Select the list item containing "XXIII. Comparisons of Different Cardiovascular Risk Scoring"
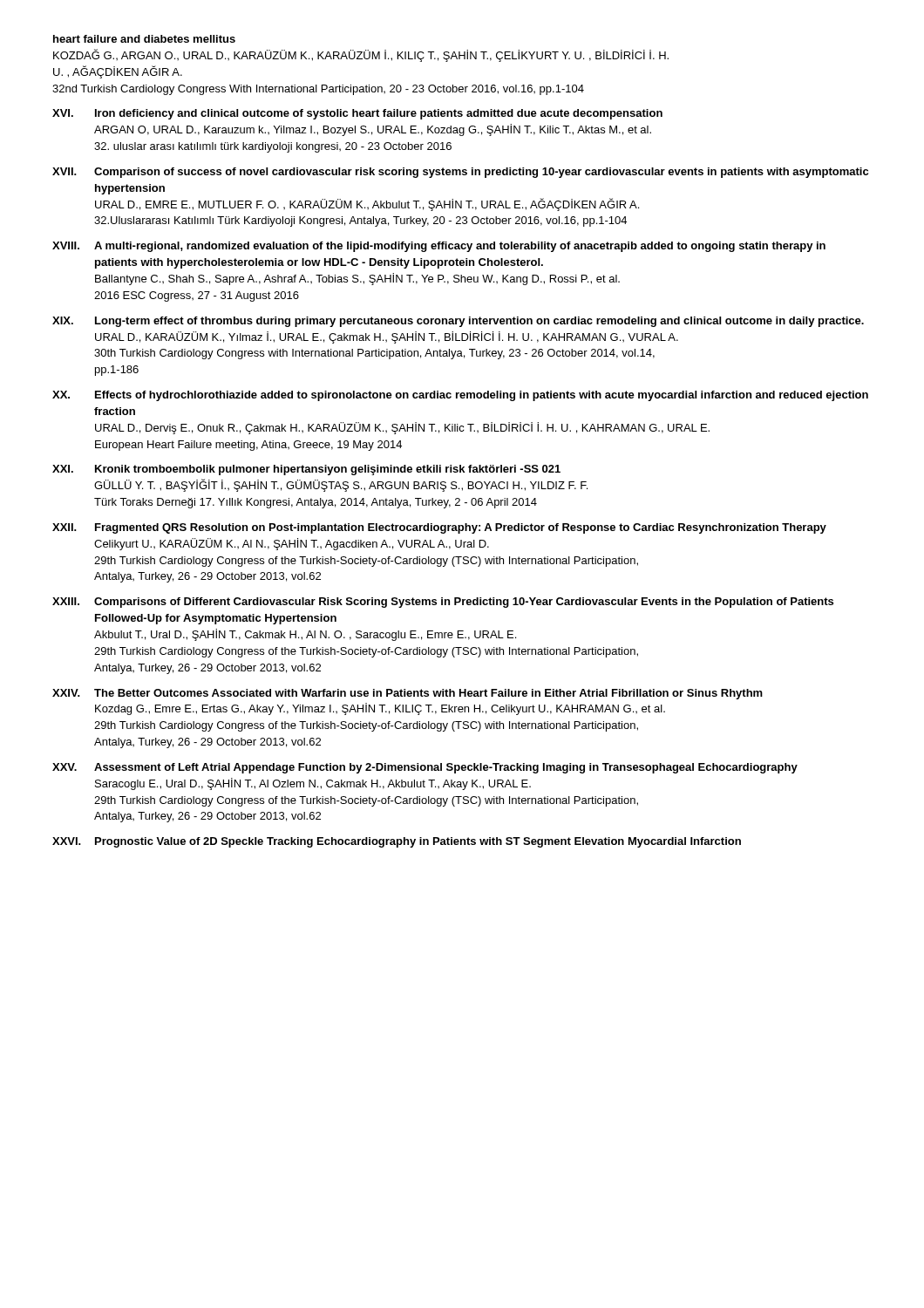 click(x=462, y=635)
